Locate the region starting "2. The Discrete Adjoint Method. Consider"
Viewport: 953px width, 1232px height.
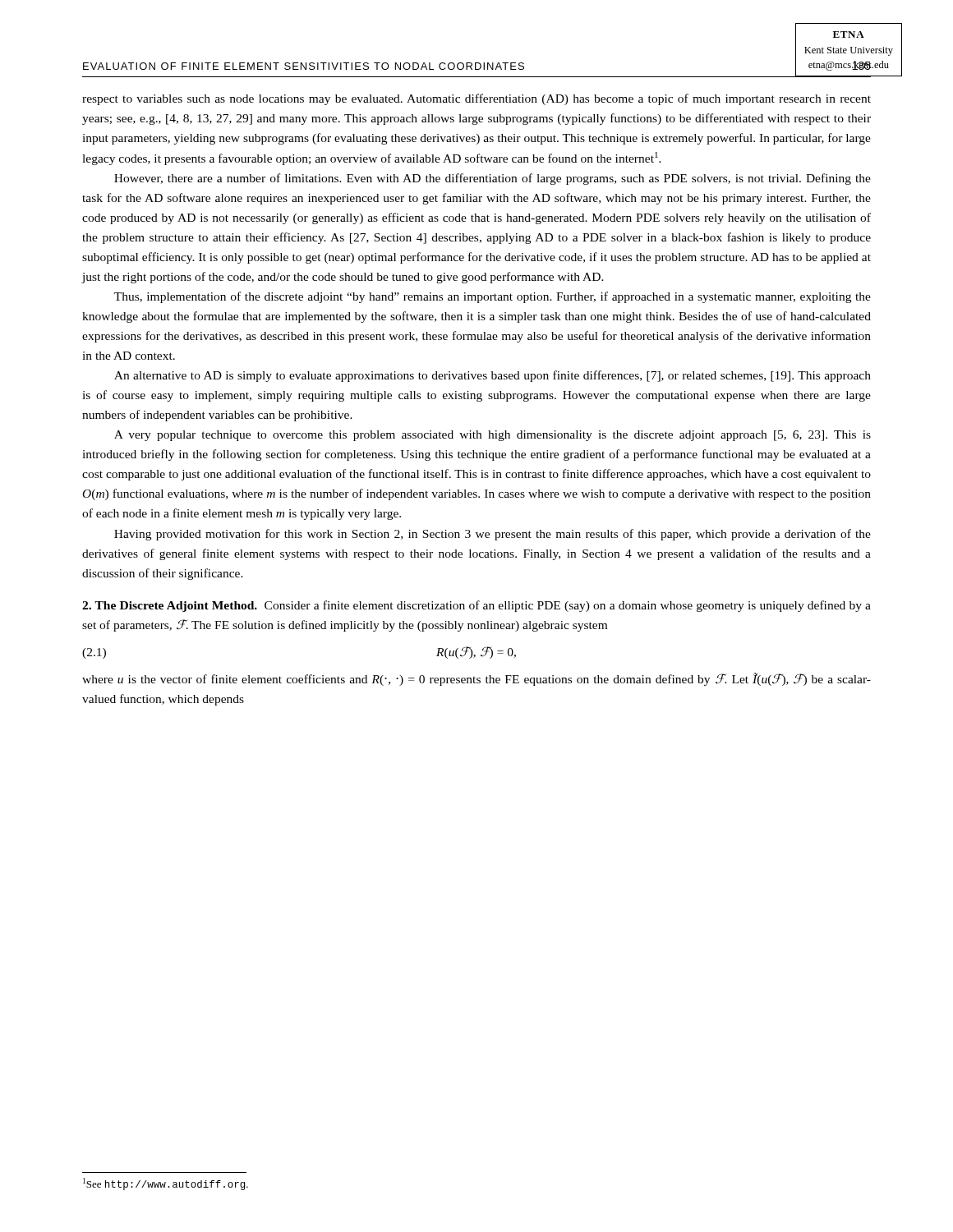(x=476, y=615)
